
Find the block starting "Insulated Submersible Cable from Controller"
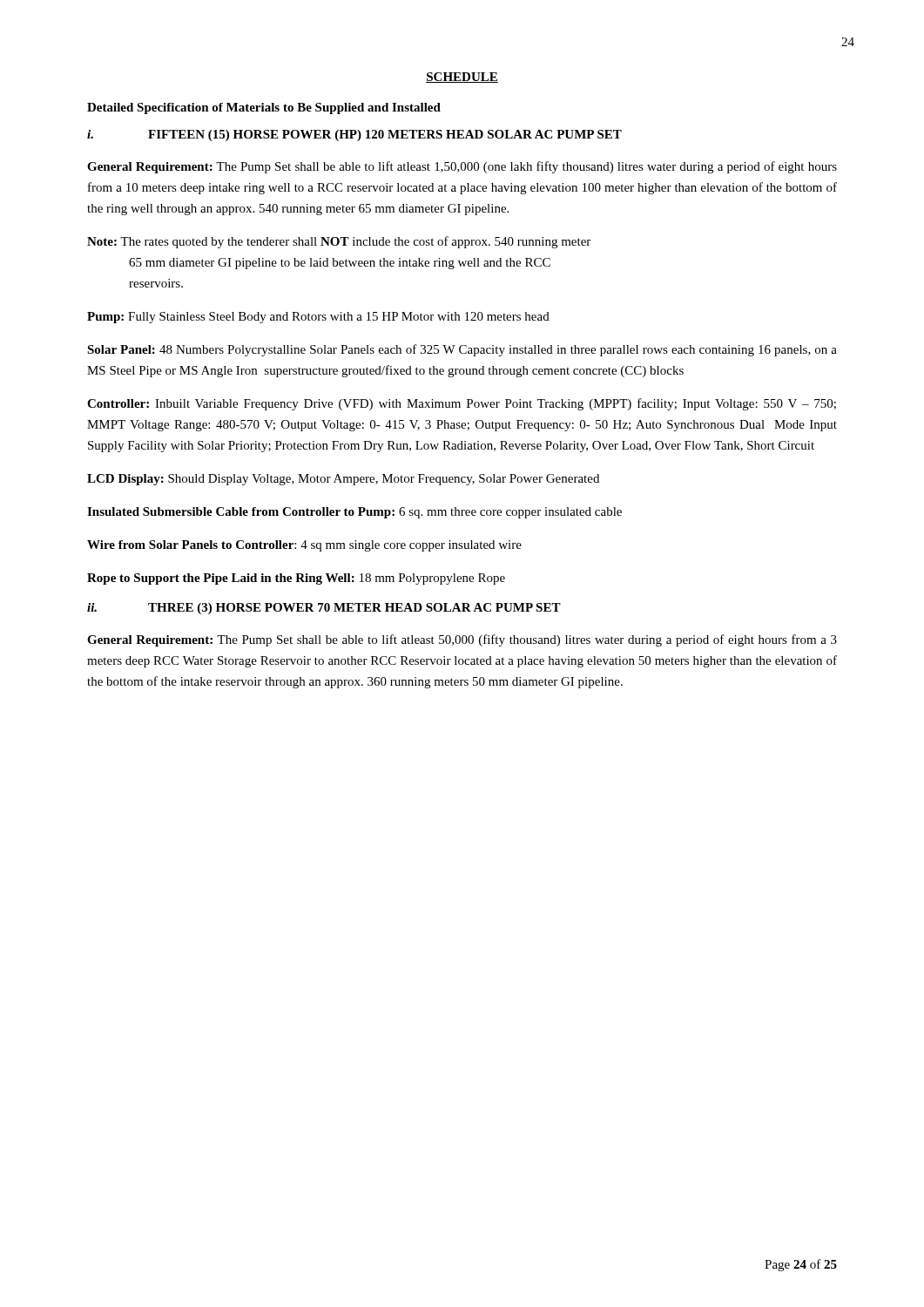(x=355, y=511)
